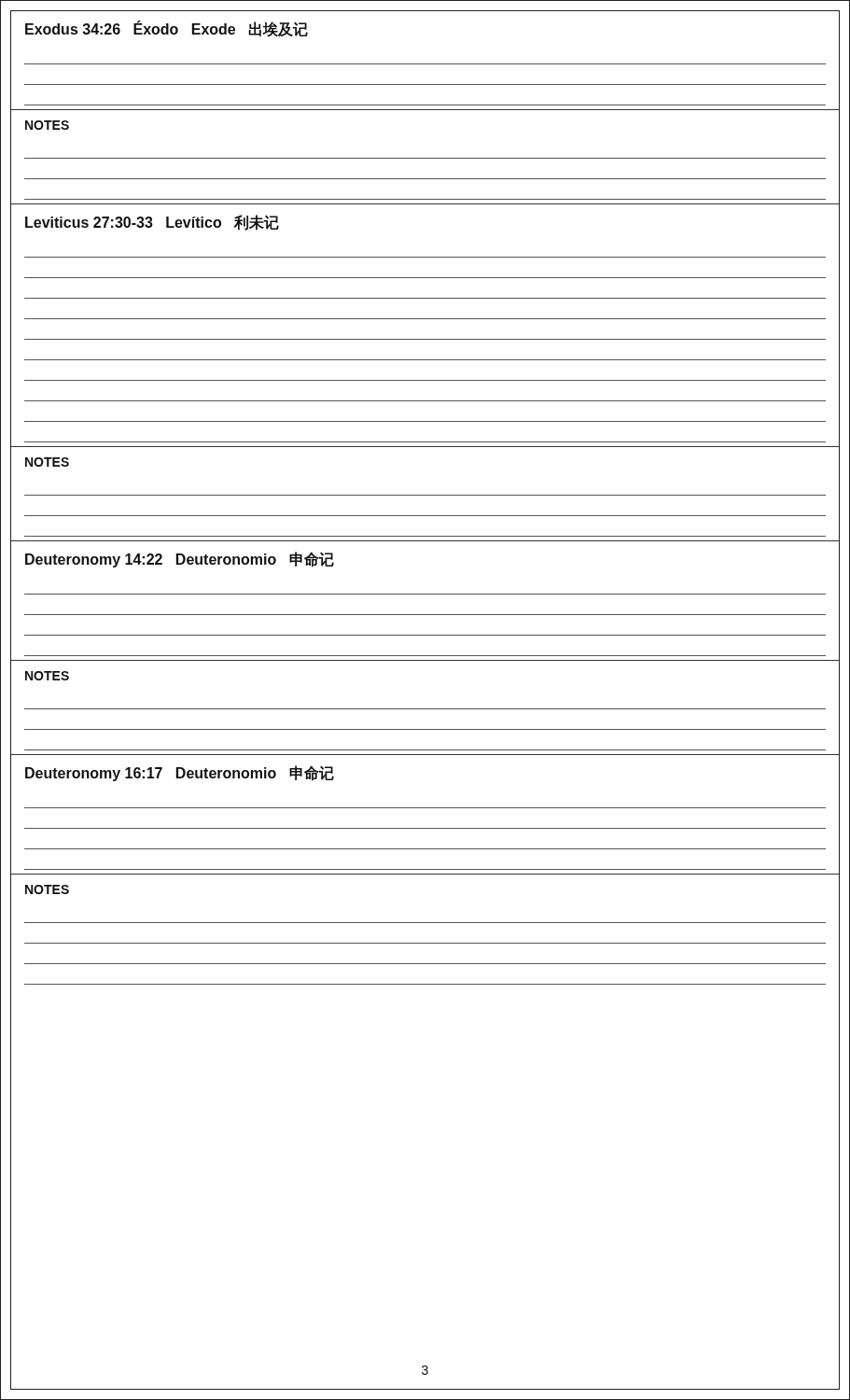Locate the section header containing "Leviticus 27:30-33 Levítico 利未记"
This screenshot has height=1400, width=850.
point(425,330)
